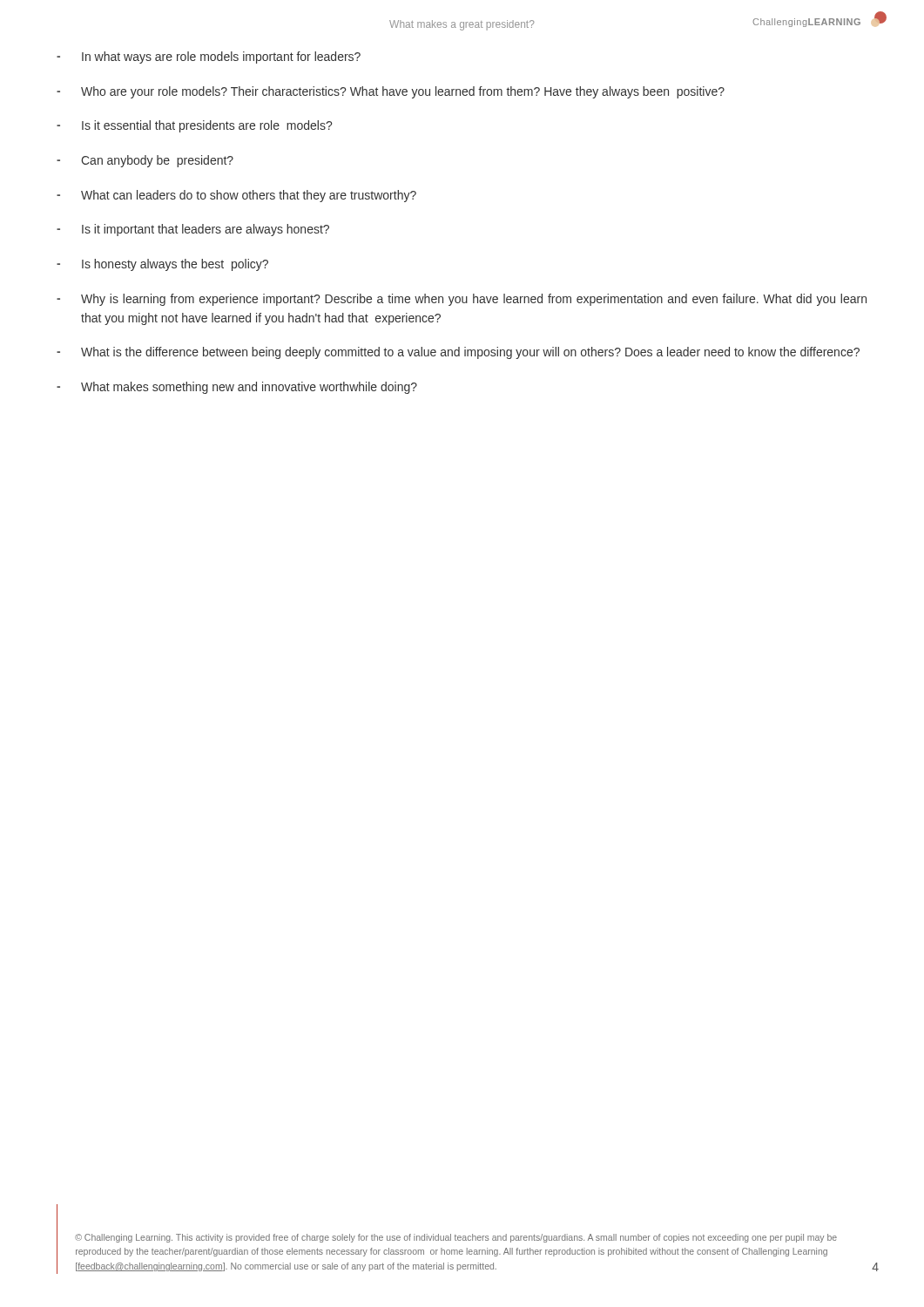Click on the element starting "- Why is learning from experience"
924x1307 pixels.
coord(462,309)
